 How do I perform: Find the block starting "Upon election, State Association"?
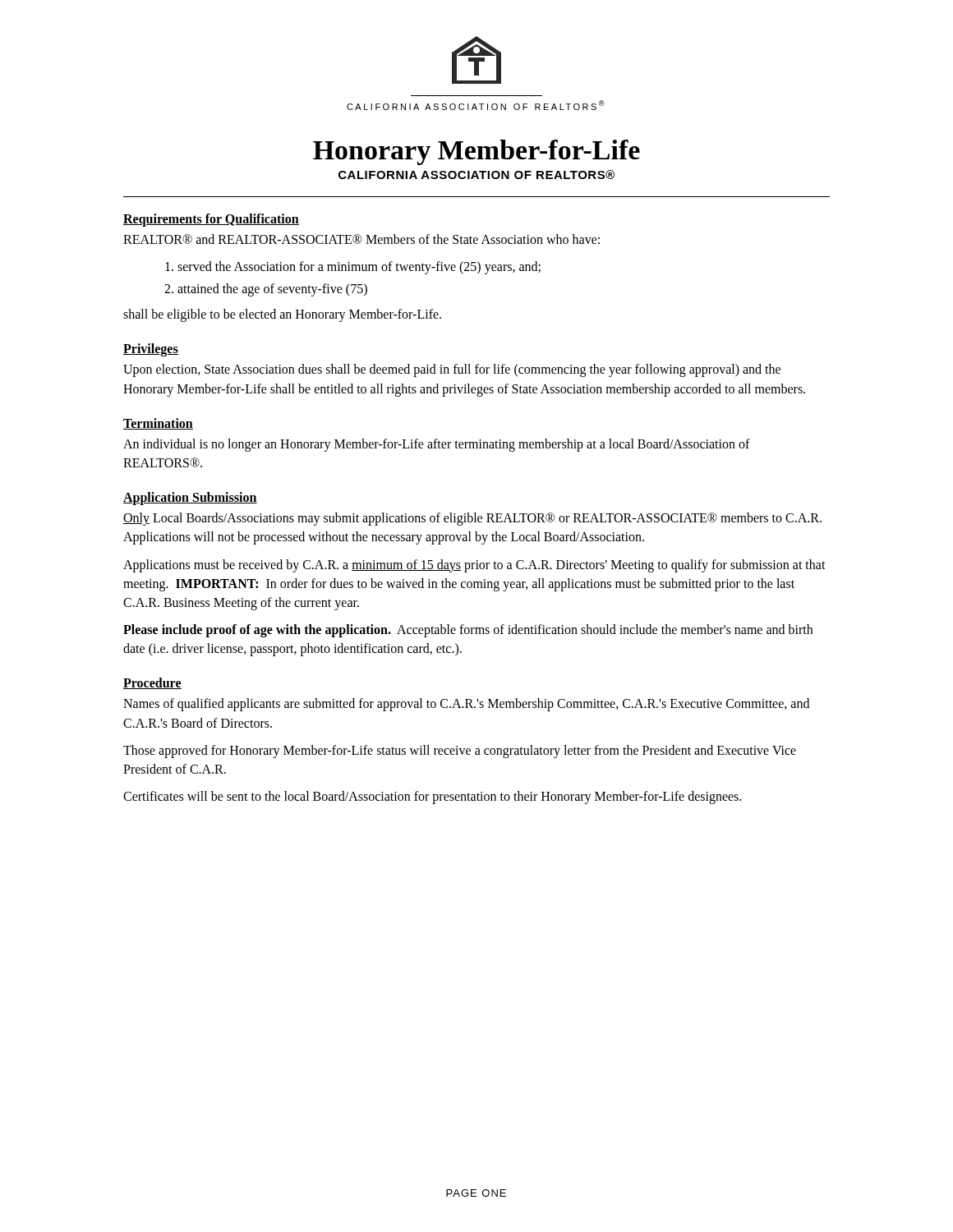pyautogui.click(x=465, y=379)
